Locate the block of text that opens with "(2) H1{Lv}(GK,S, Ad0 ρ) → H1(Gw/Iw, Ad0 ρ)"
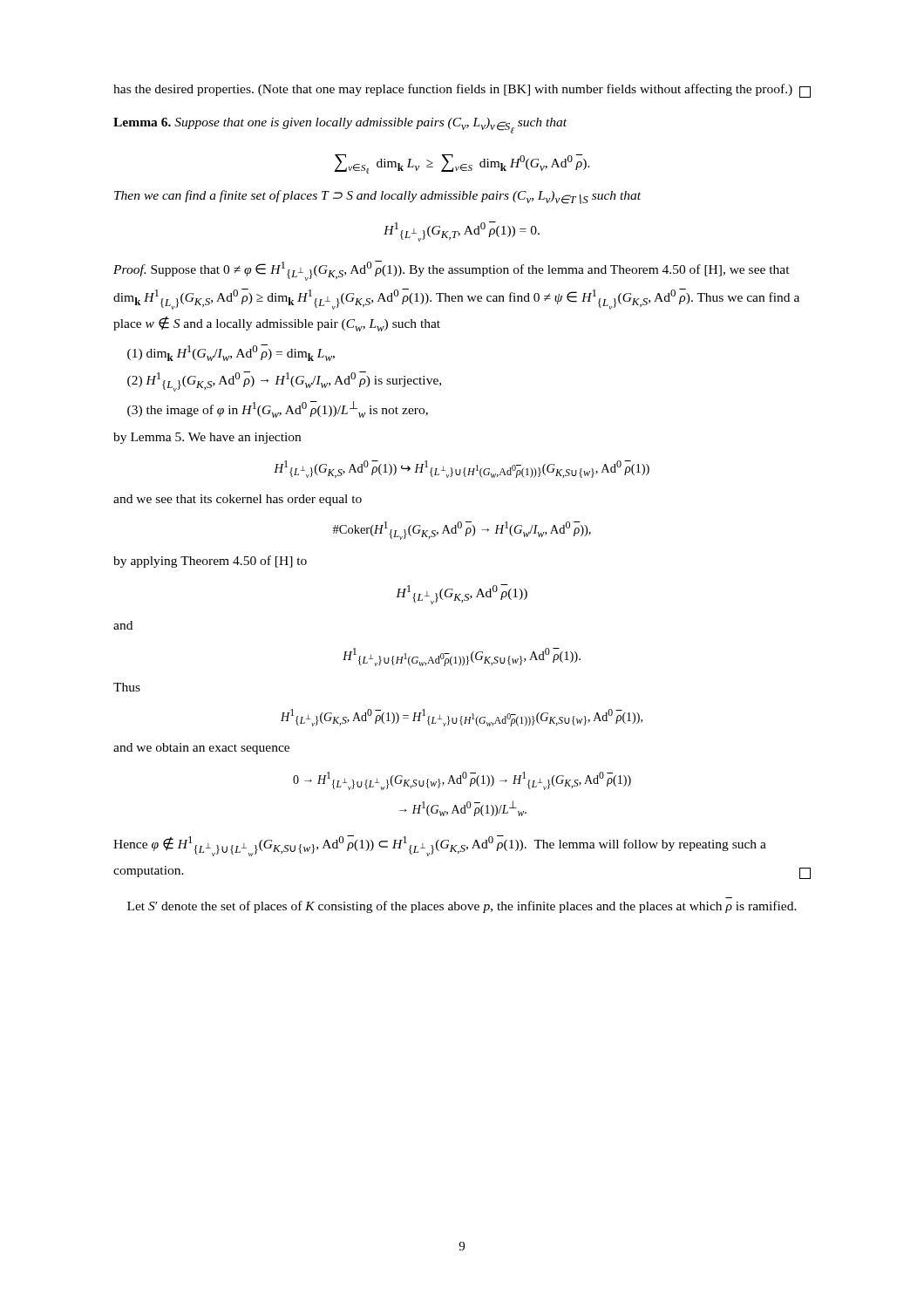 (284, 381)
